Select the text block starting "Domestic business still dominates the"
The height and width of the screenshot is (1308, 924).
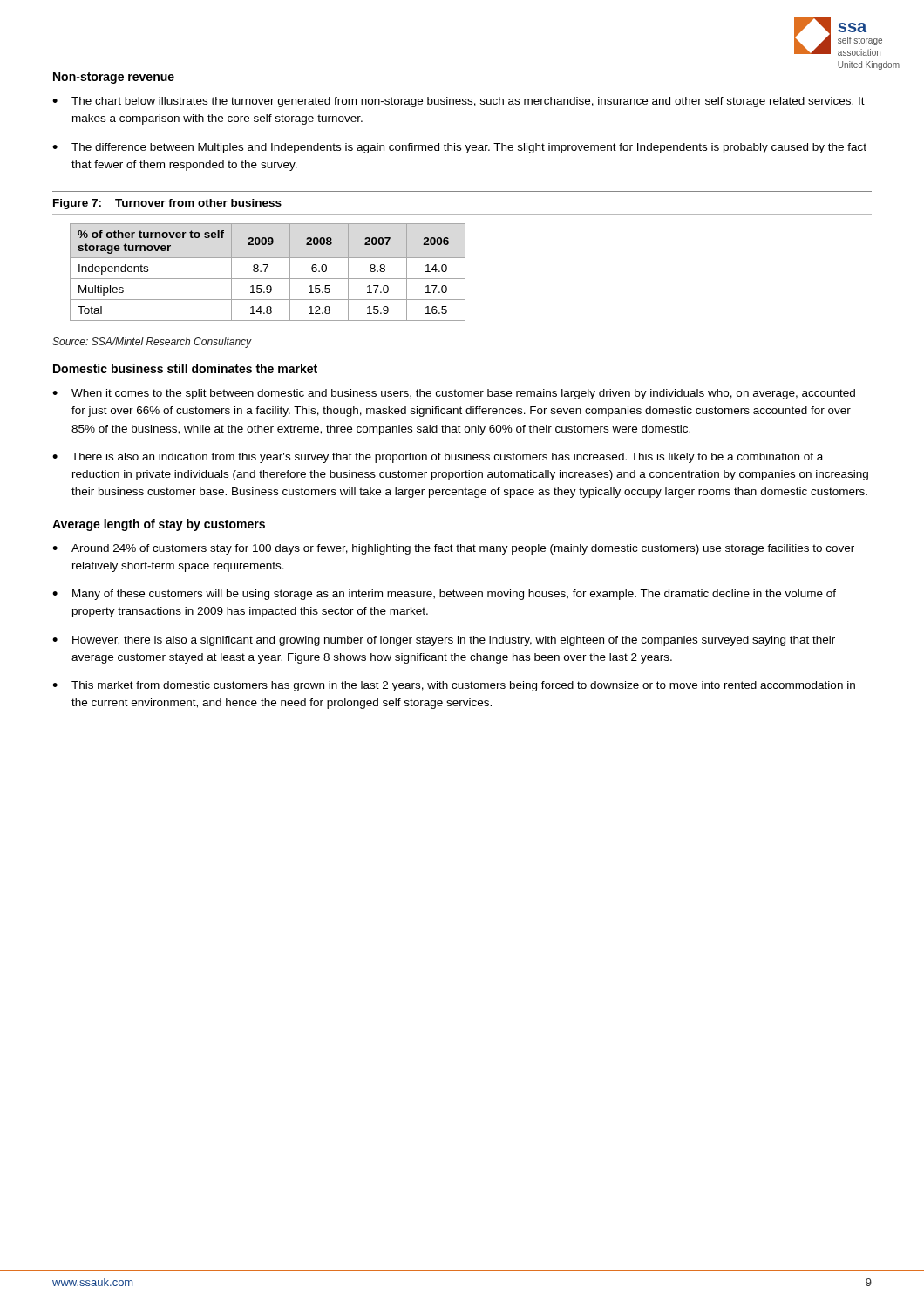click(x=185, y=369)
